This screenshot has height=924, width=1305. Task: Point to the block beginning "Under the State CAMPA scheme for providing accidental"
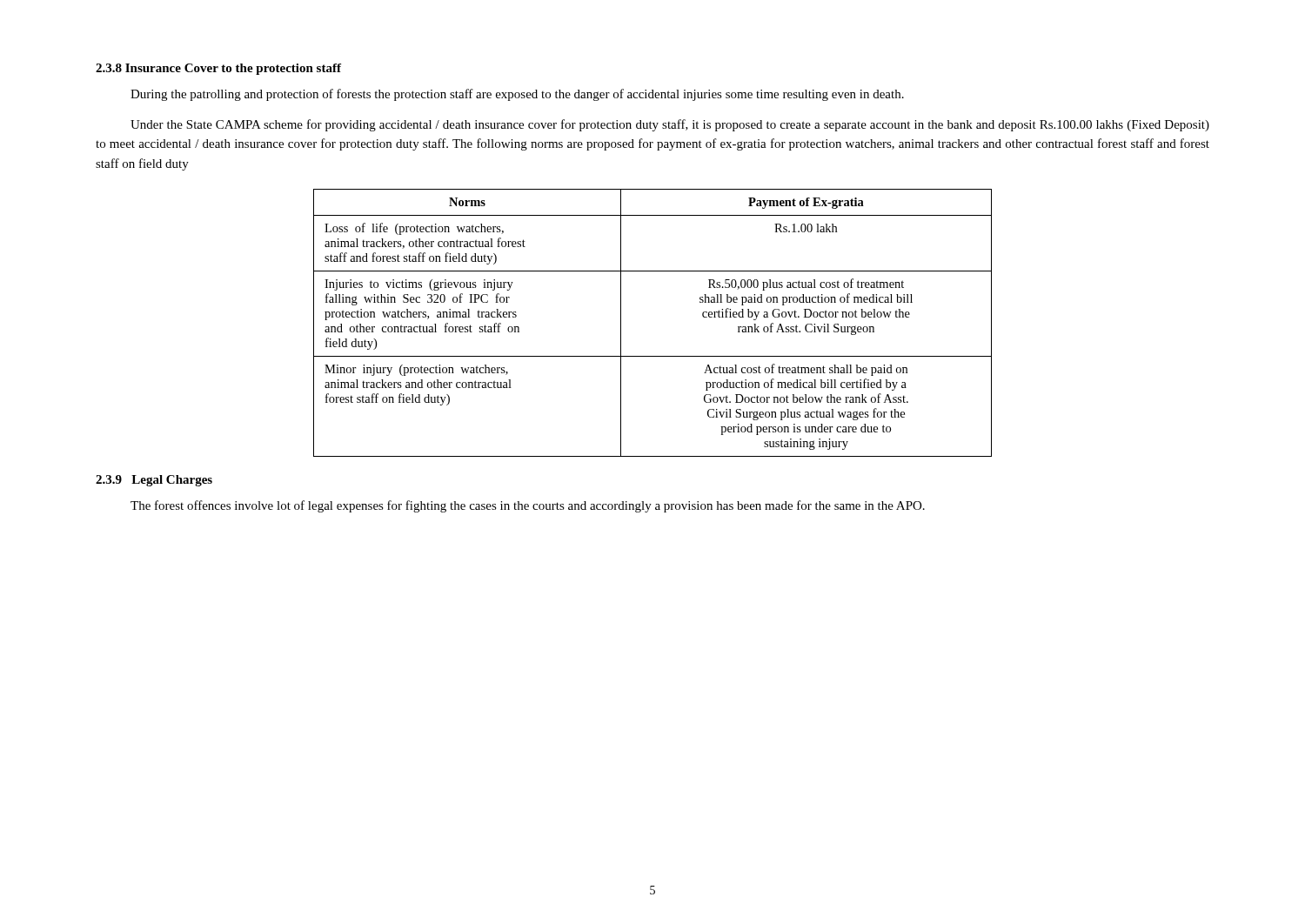pyautogui.click(x=652, y=144)
